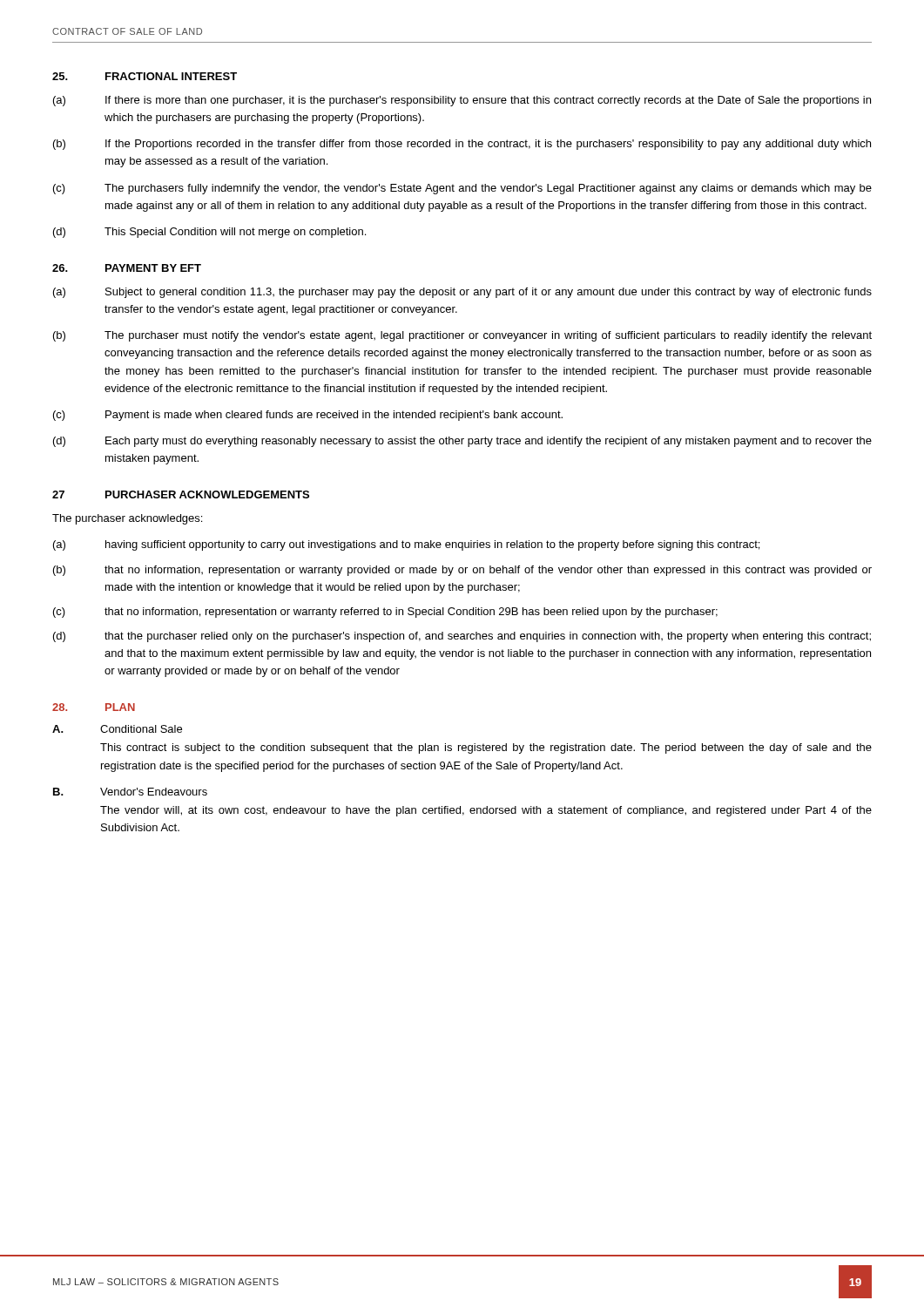Find the block starting "(b) that no information, representation or warranty provided"
The height and width of the screenshot is (1307, 924).
462,578
